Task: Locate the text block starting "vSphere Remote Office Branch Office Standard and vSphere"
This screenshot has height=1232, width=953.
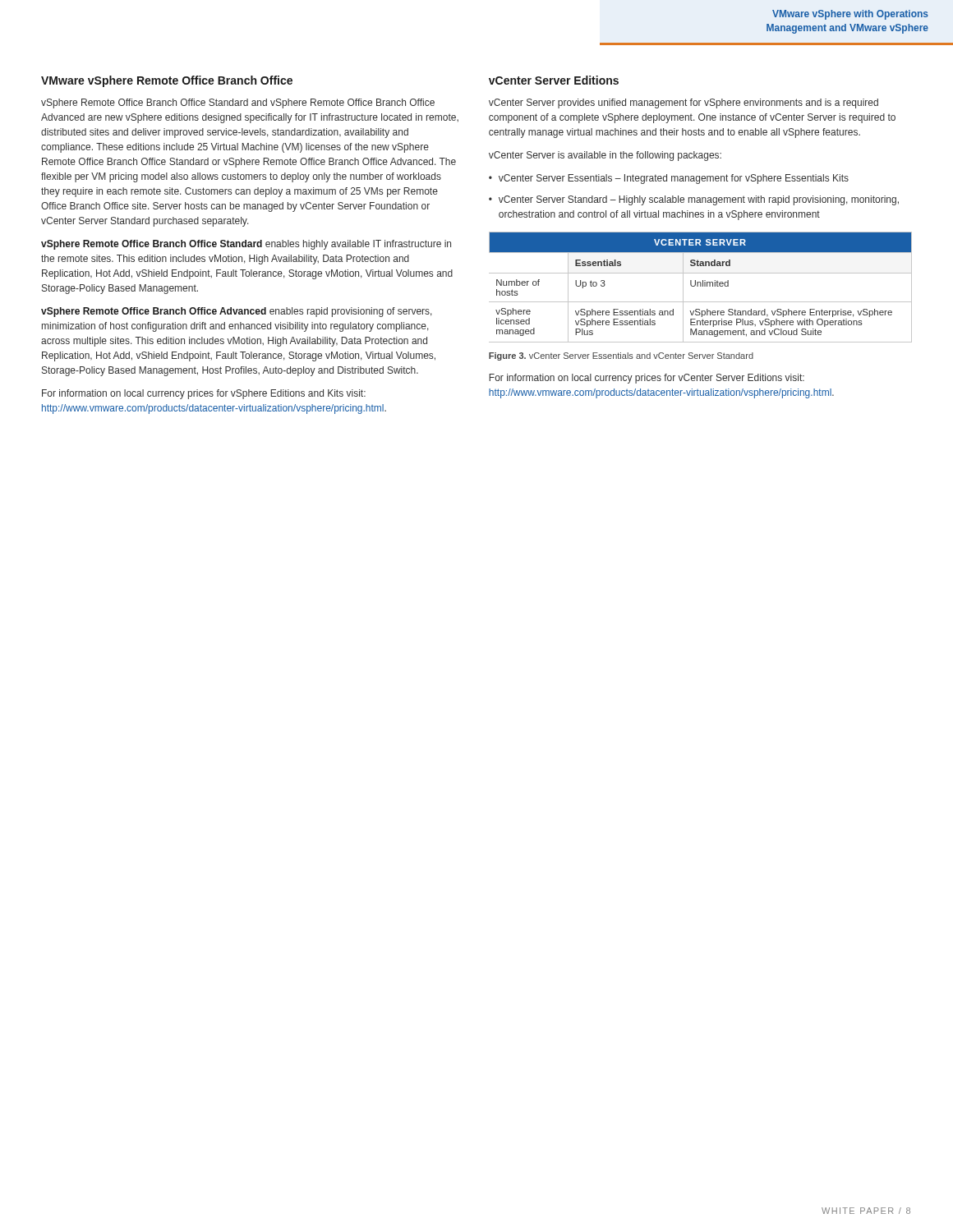Action: 250,162
